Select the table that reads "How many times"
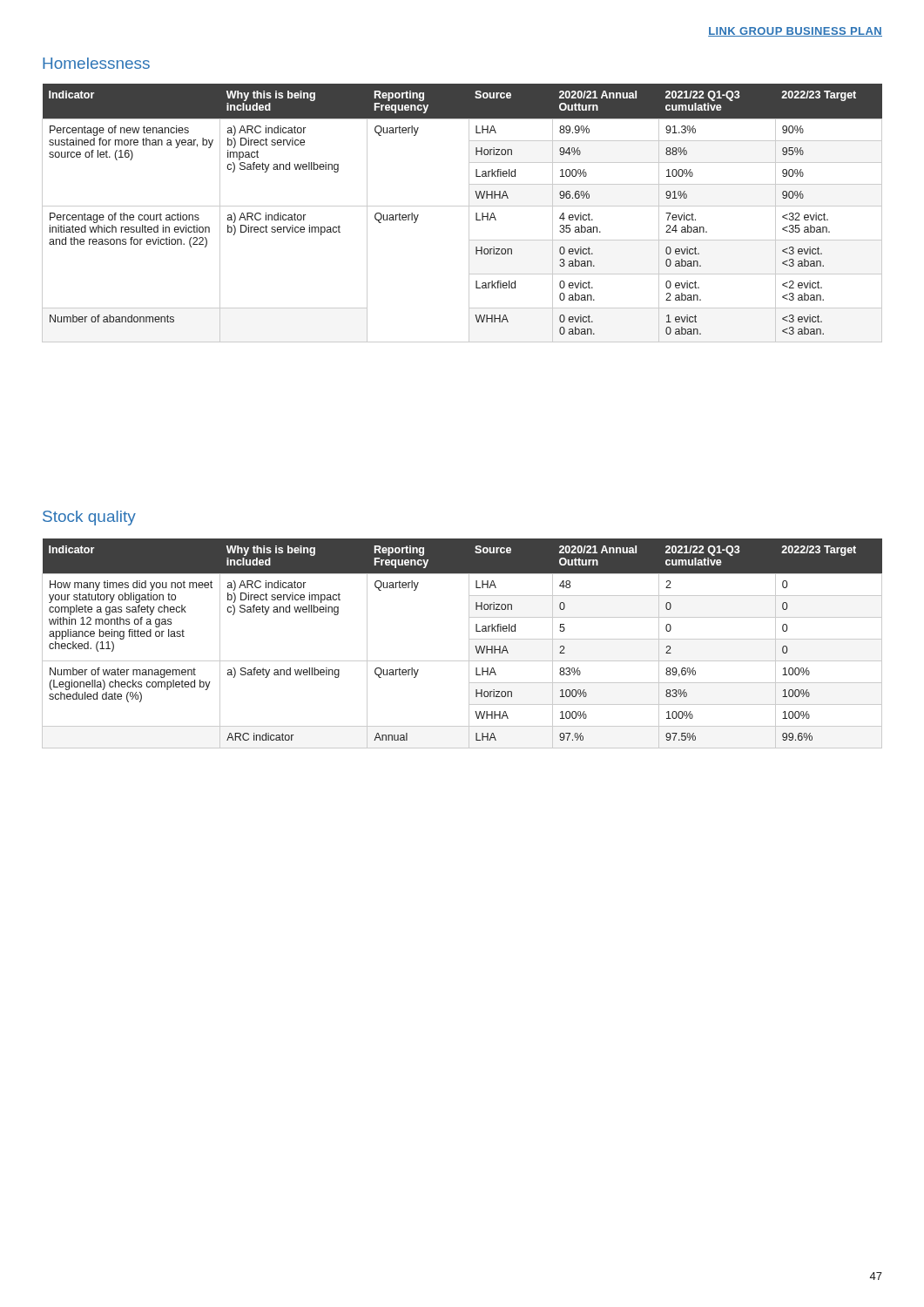Image resolution: width=924 pixels, height=1307 pixels. tap(462, 644)
